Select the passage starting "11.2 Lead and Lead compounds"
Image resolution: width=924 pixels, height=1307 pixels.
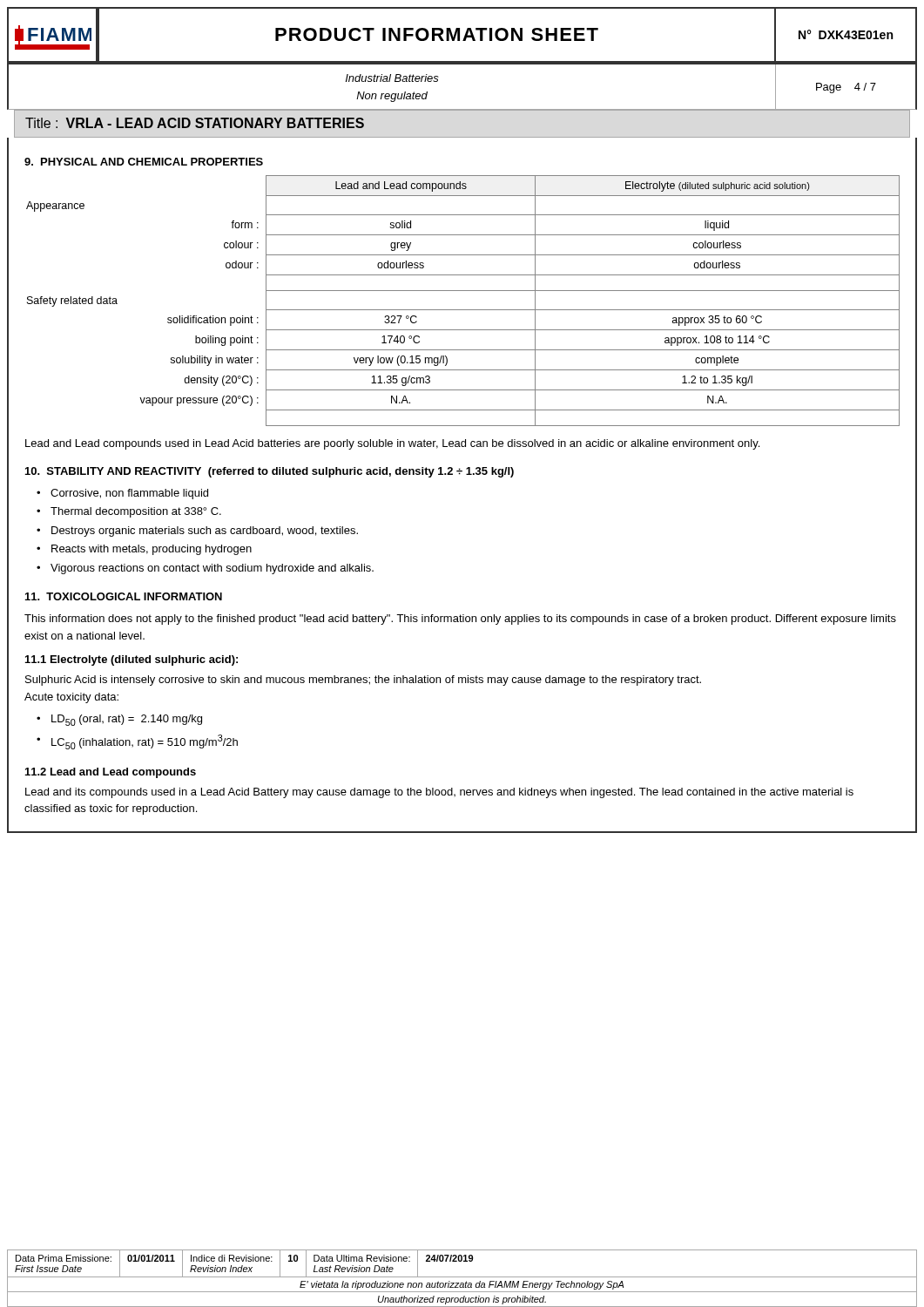[111, 773]
